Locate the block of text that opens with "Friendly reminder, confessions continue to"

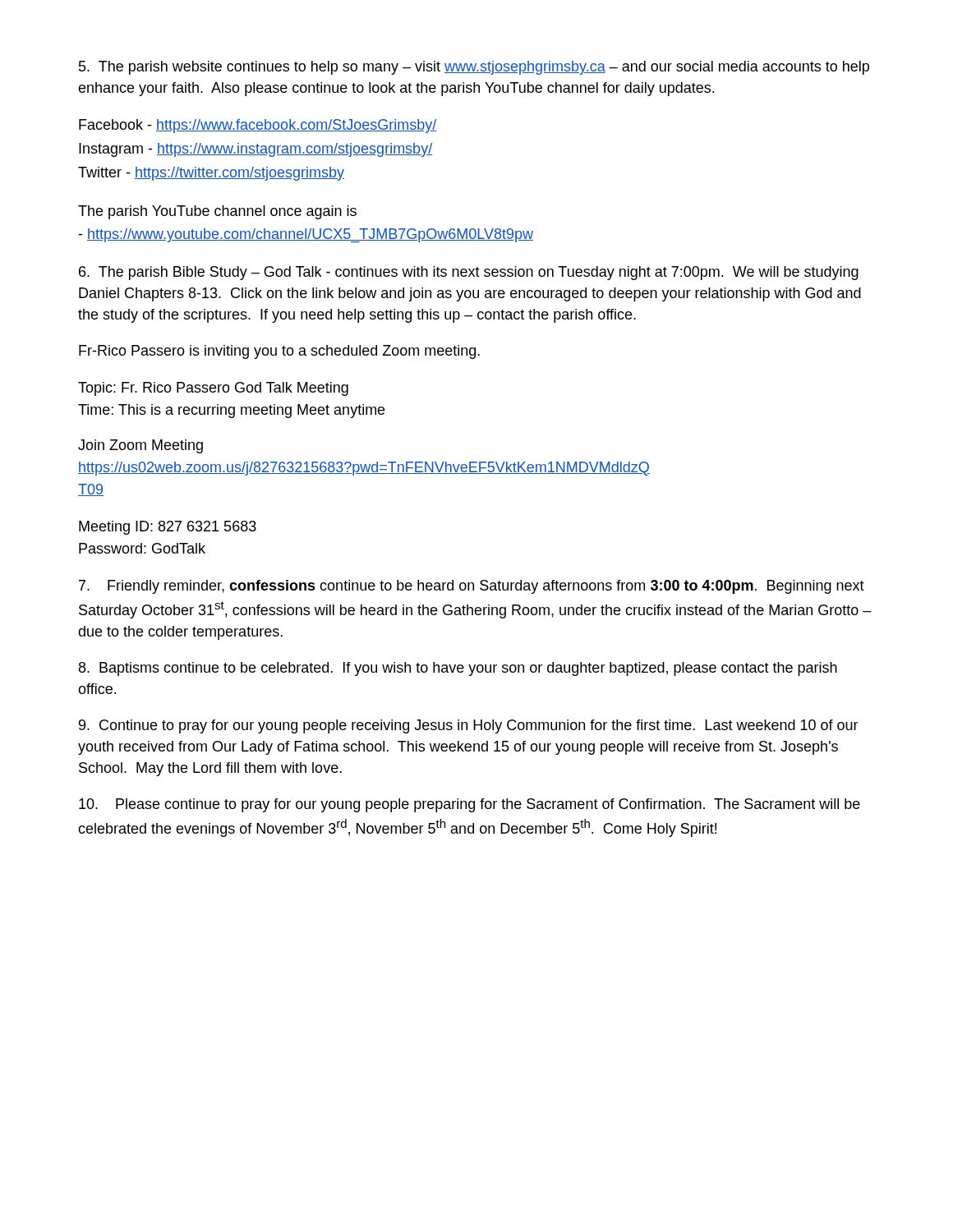tap(475, 608)
